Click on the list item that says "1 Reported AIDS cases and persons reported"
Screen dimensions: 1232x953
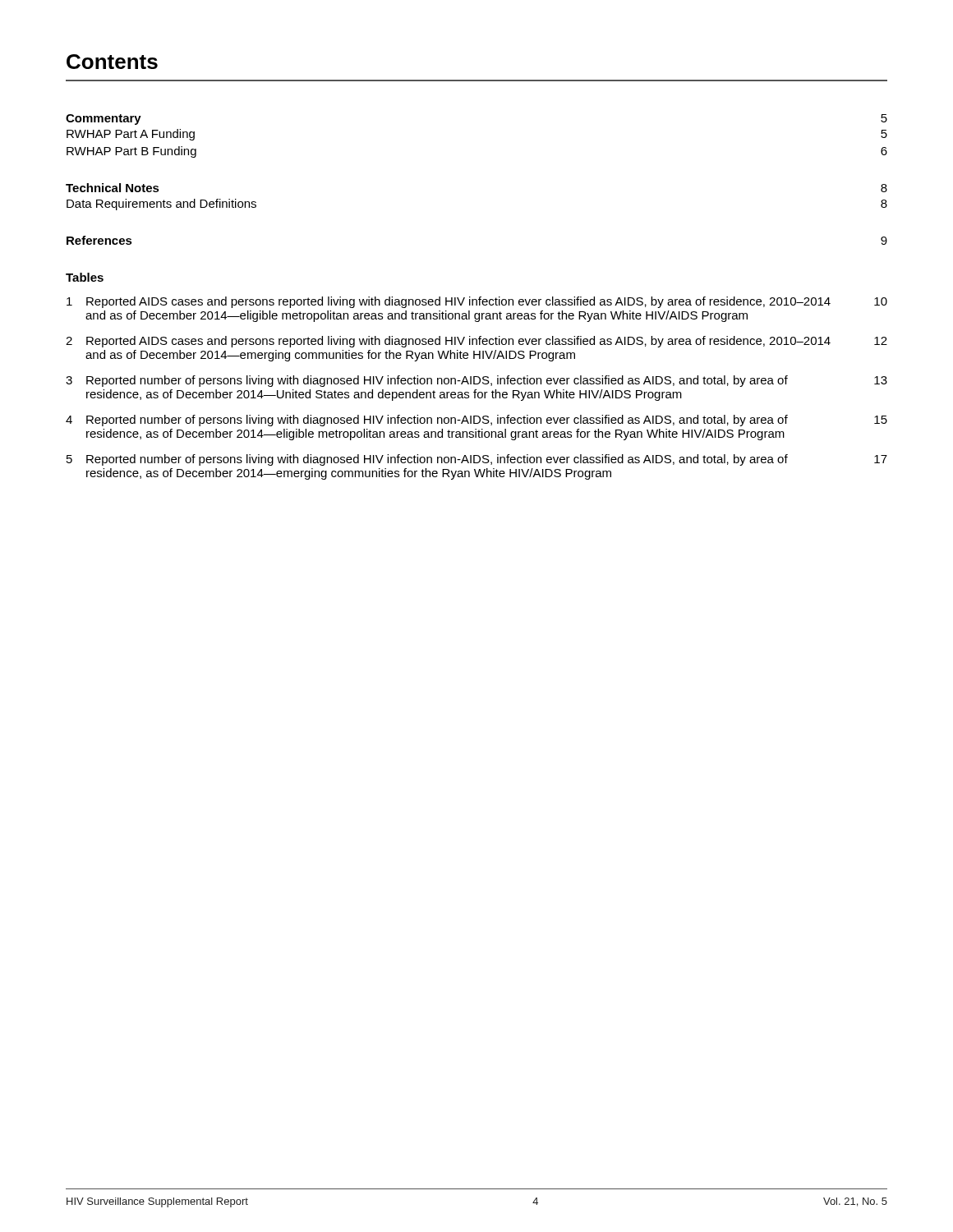pos(476,308)
